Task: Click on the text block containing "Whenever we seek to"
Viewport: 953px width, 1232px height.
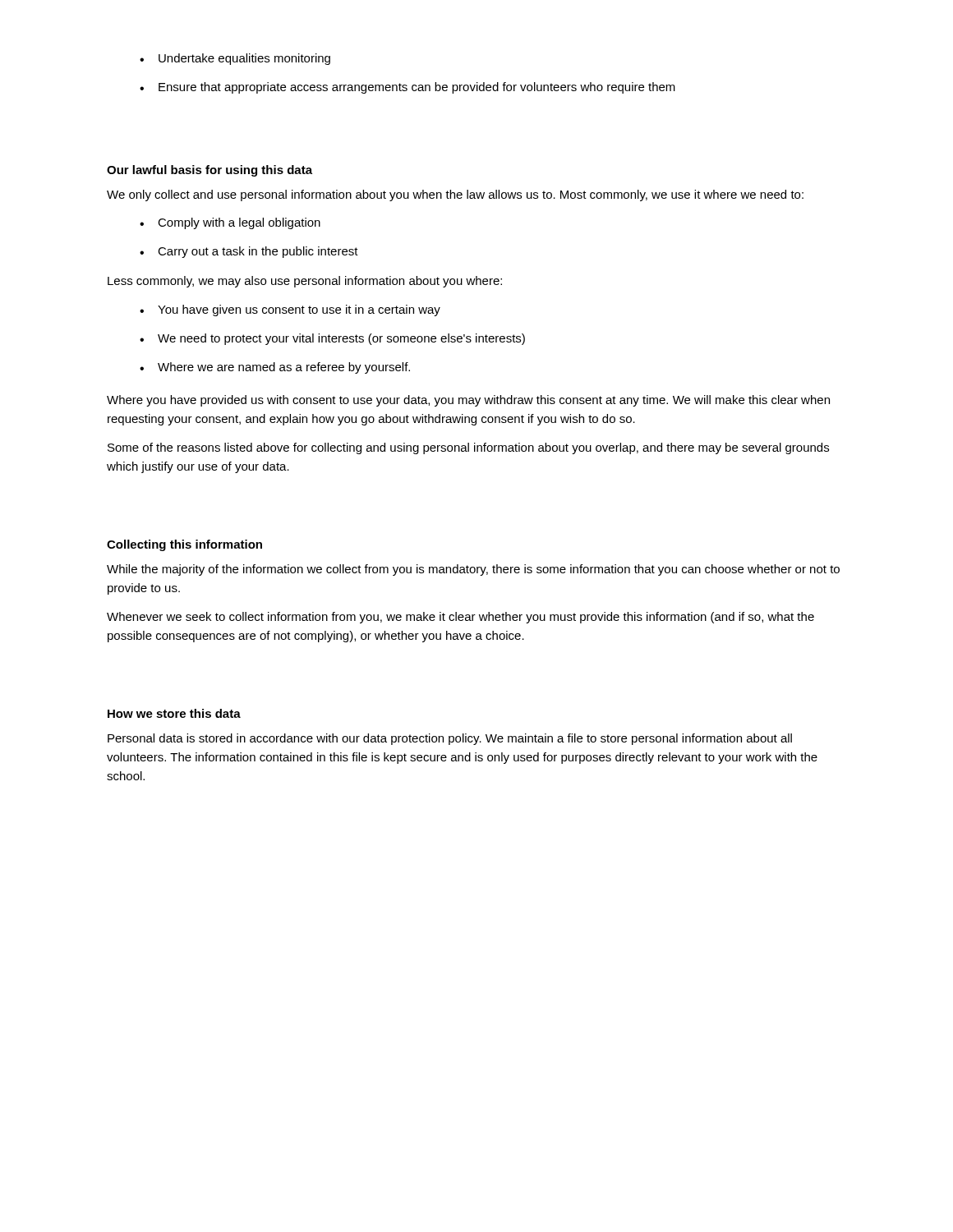Action: [461, 626]
